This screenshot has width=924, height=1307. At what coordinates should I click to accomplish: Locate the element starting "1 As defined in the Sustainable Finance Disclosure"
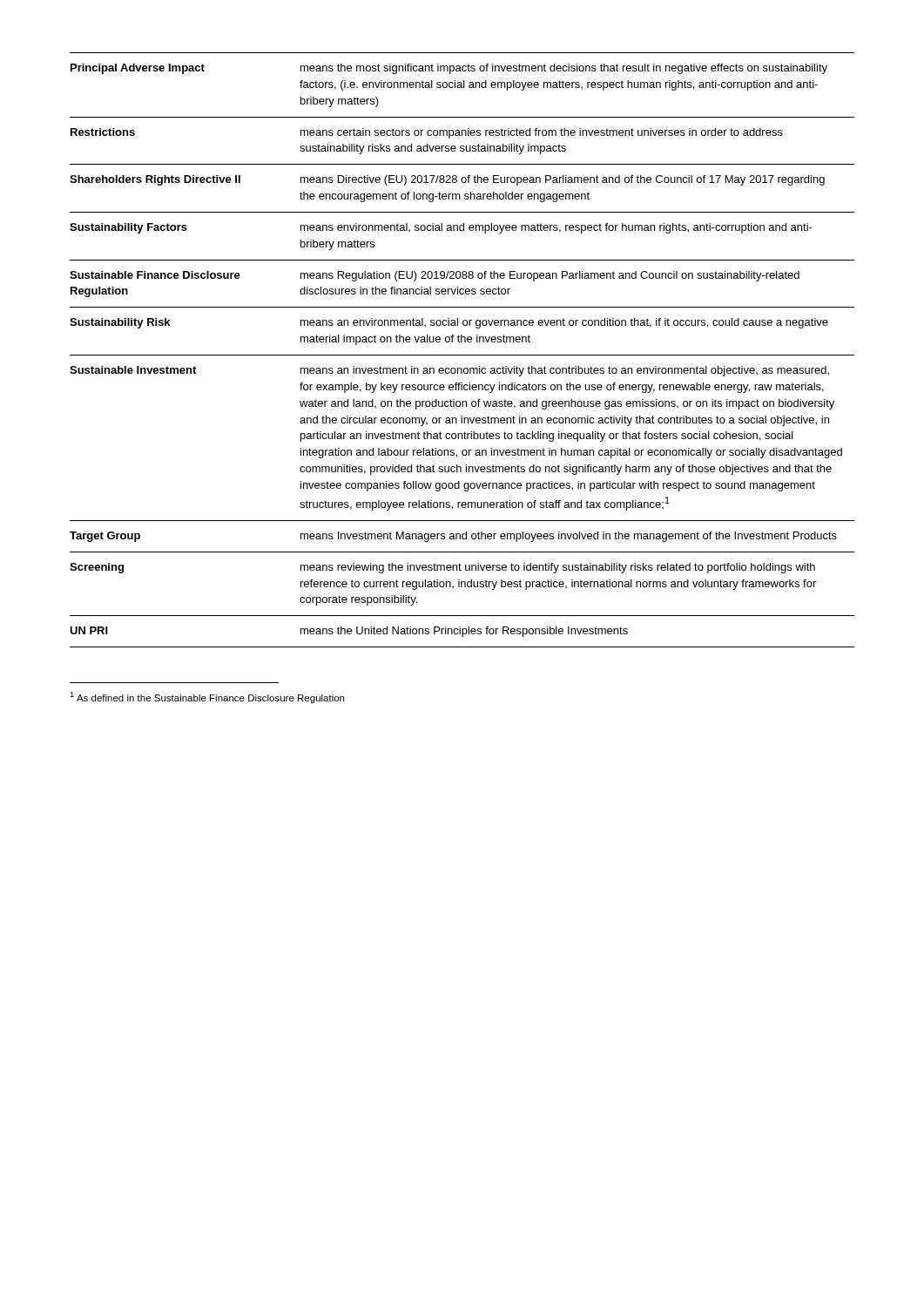point(207,696)
